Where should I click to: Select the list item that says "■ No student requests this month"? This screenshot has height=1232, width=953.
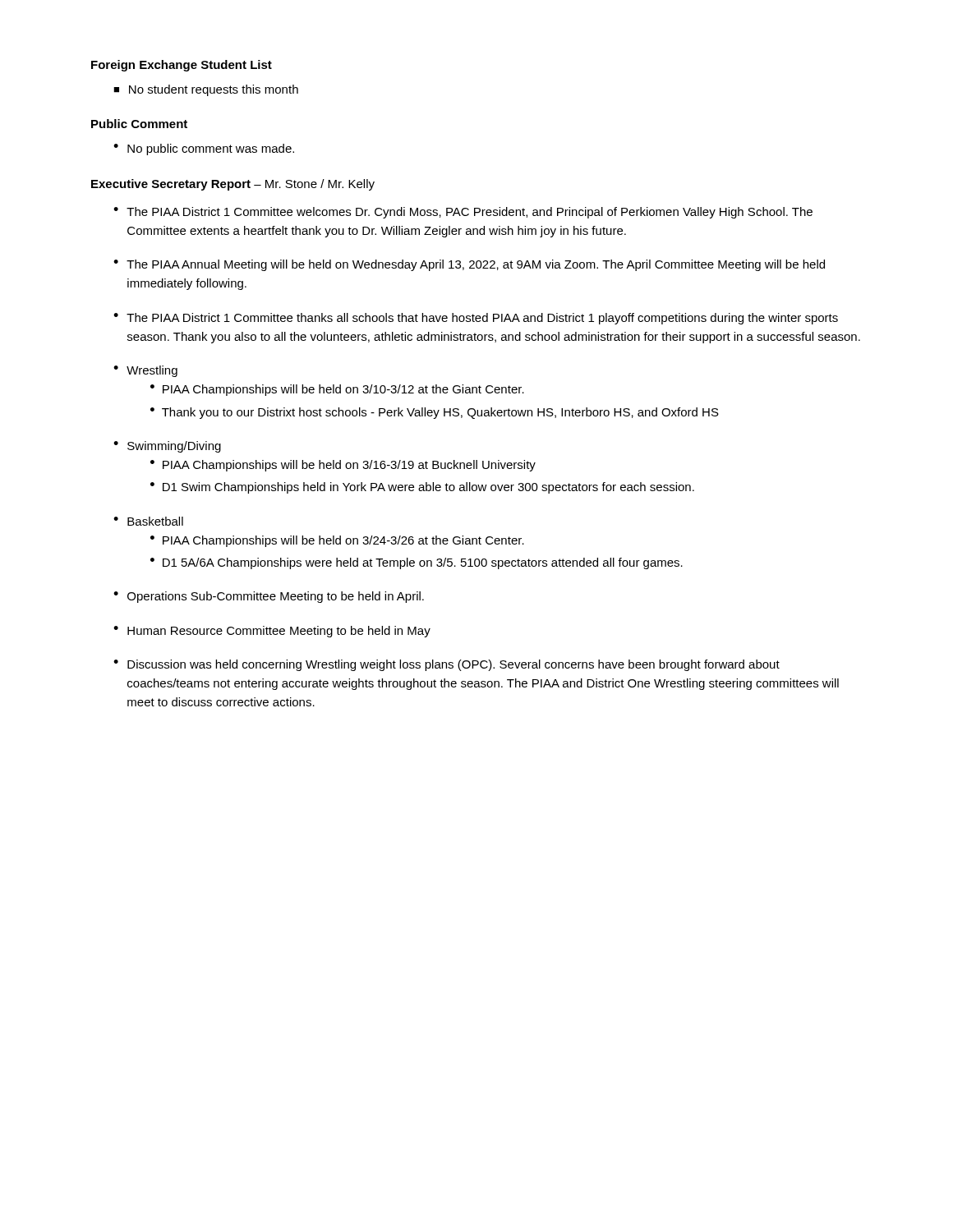click(206, 89)
